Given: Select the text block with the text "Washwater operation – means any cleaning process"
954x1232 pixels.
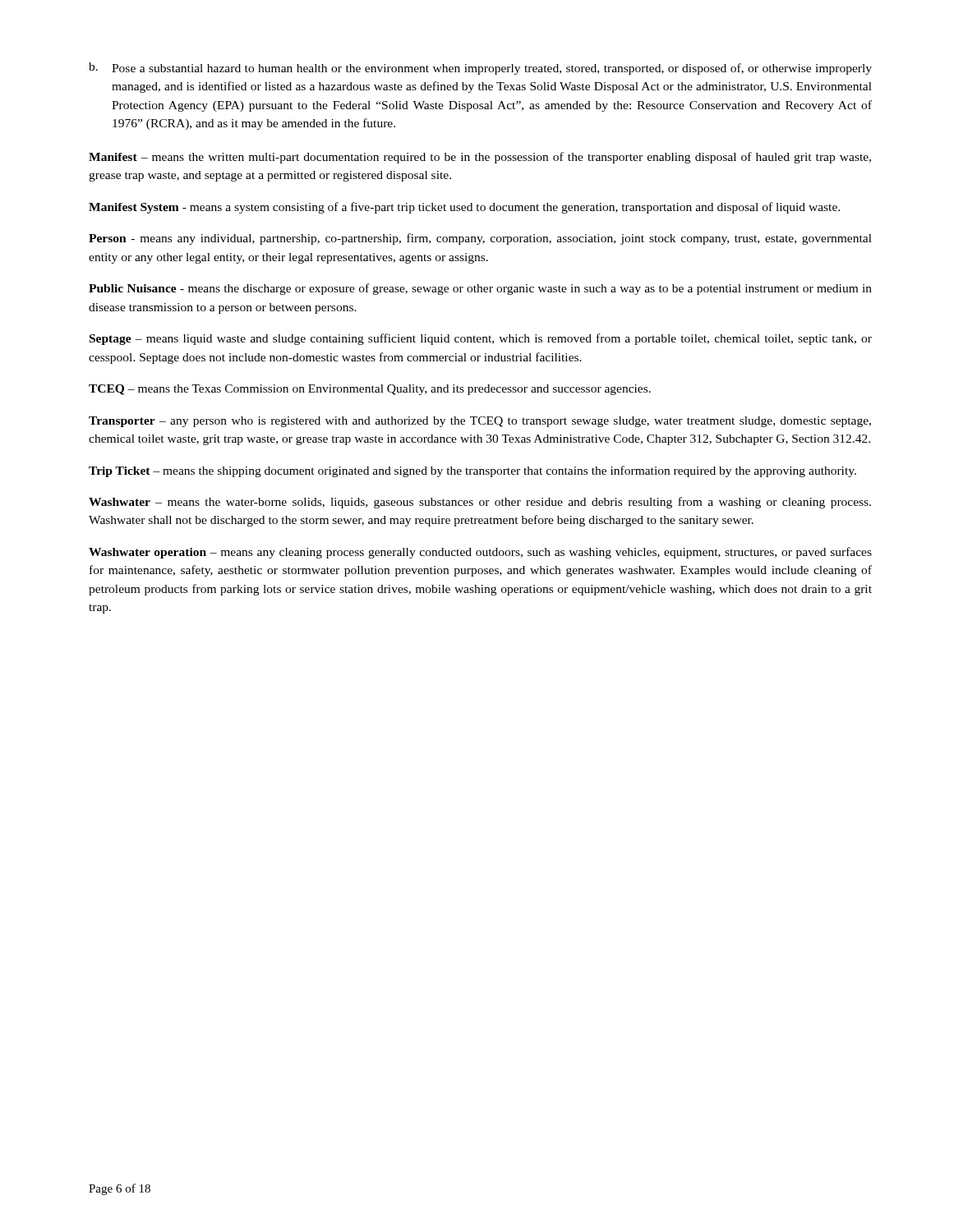Looking at the screenshot, I should click(x=480, y=579).
